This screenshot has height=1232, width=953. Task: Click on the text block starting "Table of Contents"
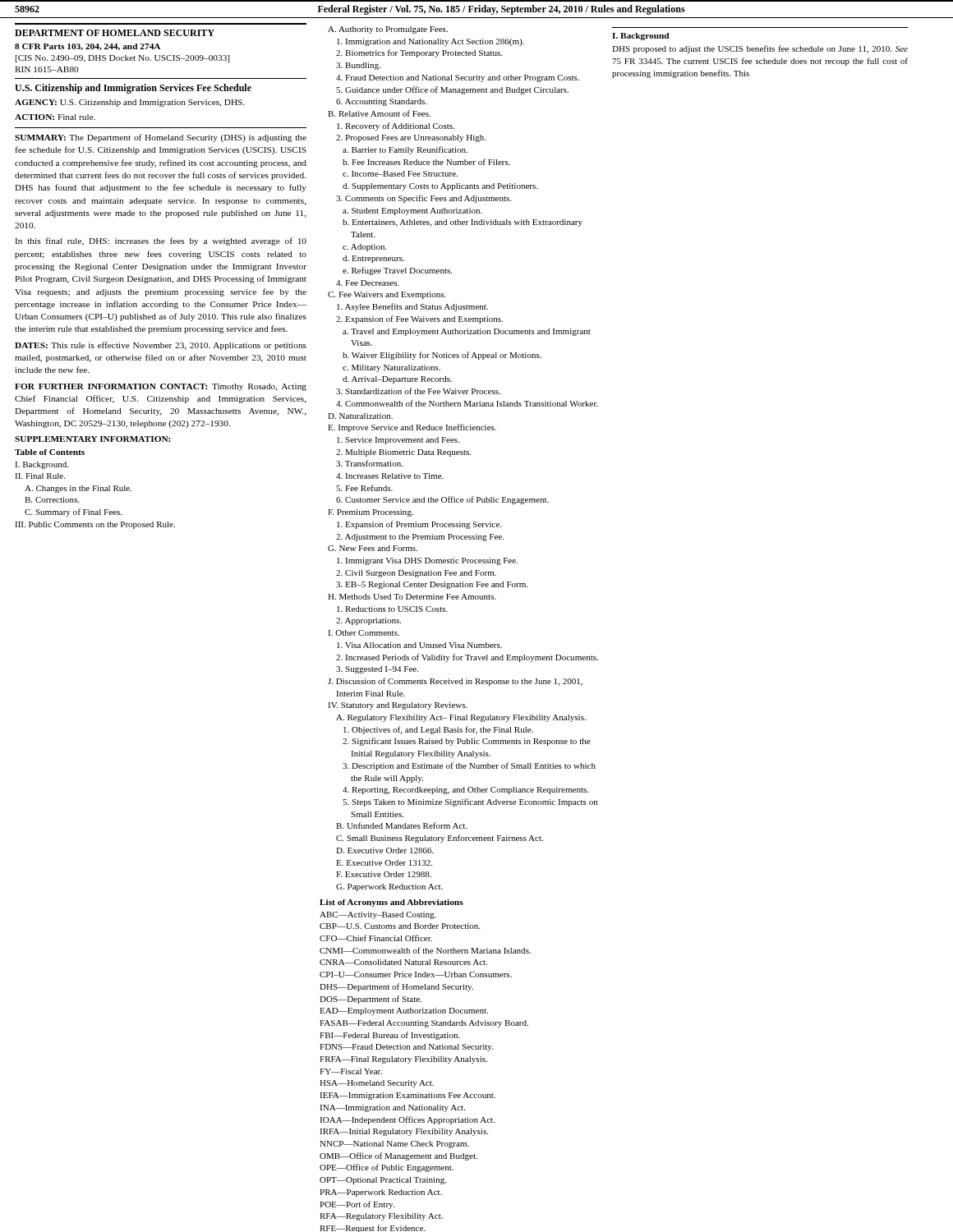click(x=50, y=451)
